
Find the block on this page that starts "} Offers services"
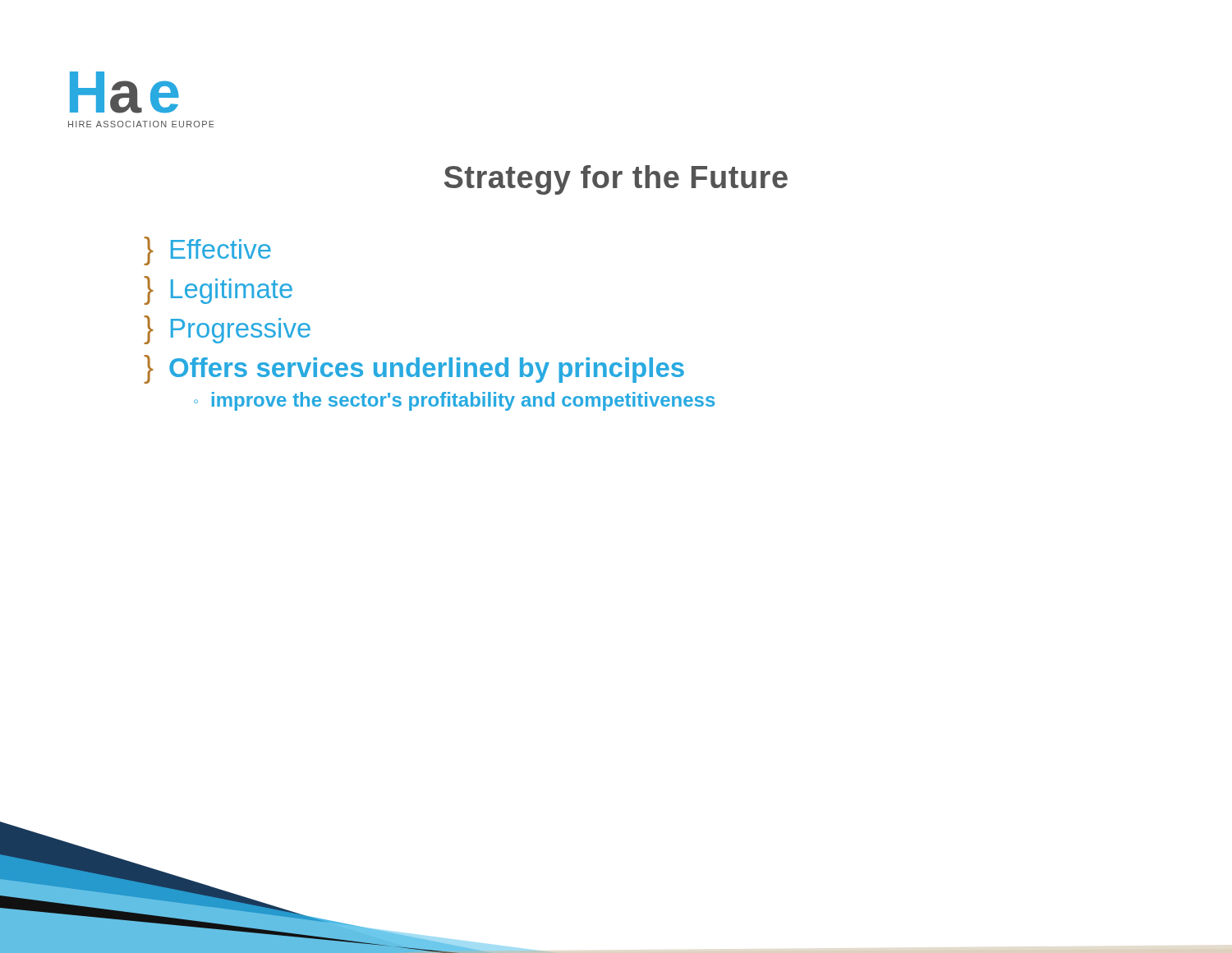[414, 368]
